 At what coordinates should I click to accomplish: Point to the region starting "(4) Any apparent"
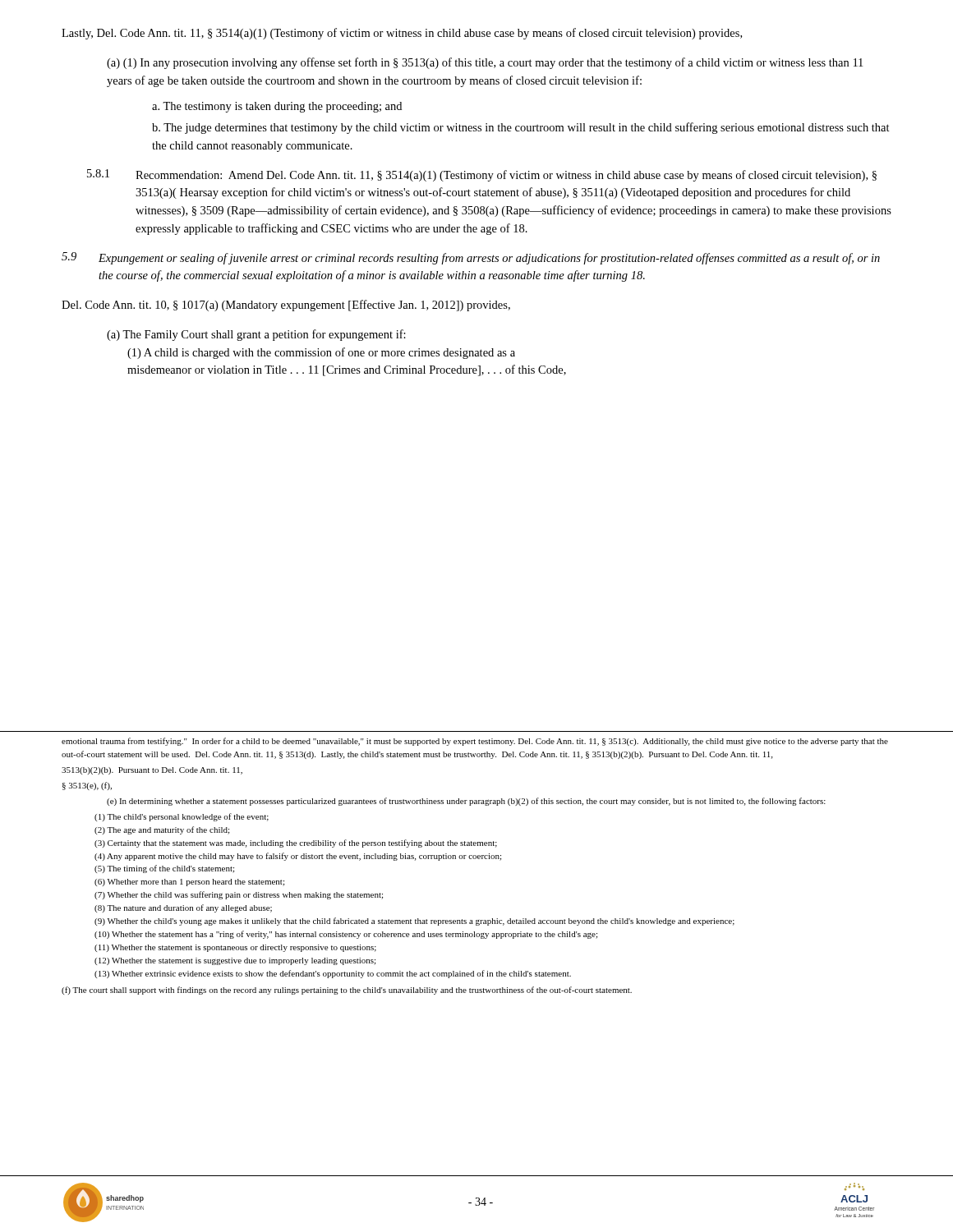tap(298, 855)
